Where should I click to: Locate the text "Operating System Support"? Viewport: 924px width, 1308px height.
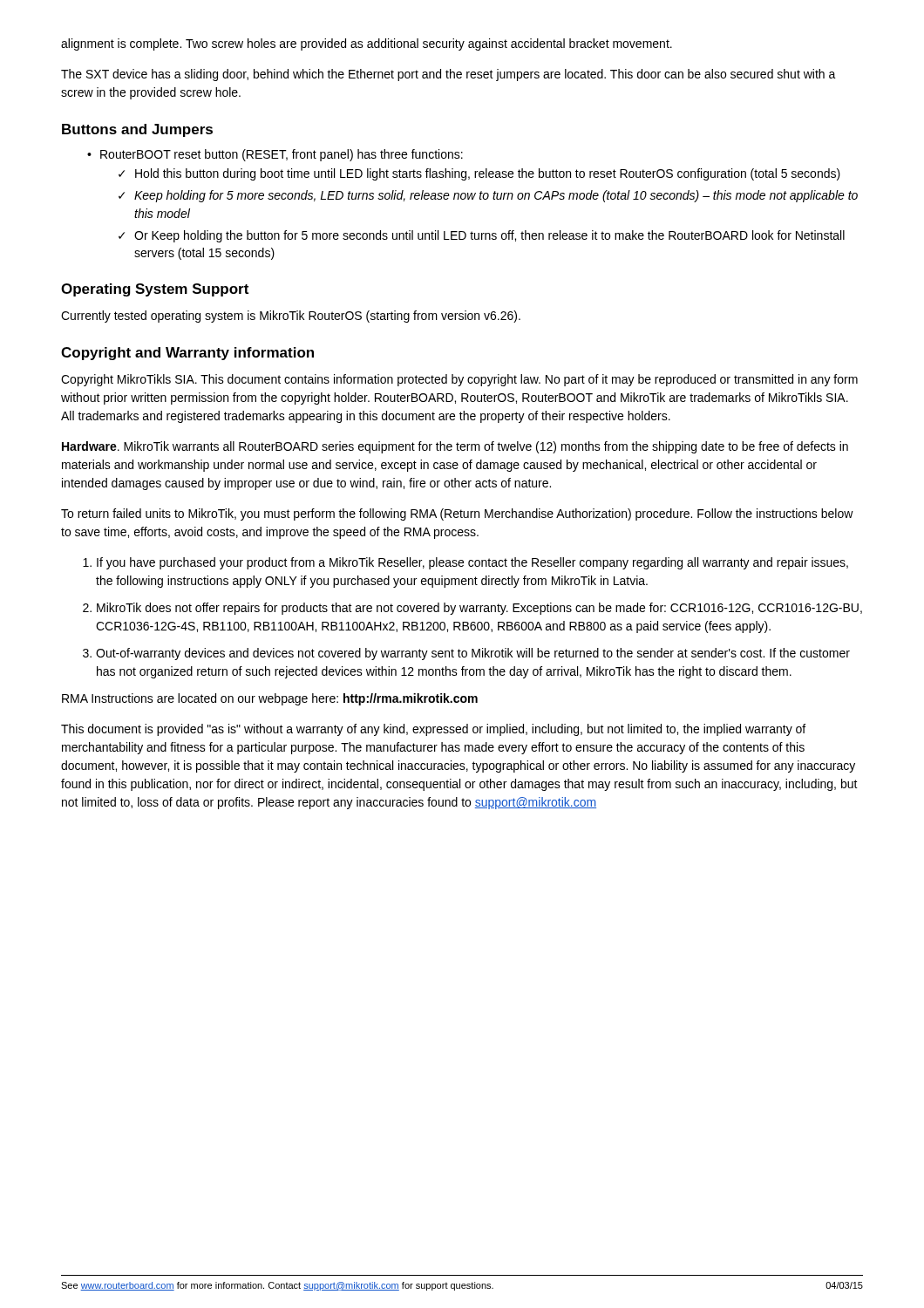point(155,290)
